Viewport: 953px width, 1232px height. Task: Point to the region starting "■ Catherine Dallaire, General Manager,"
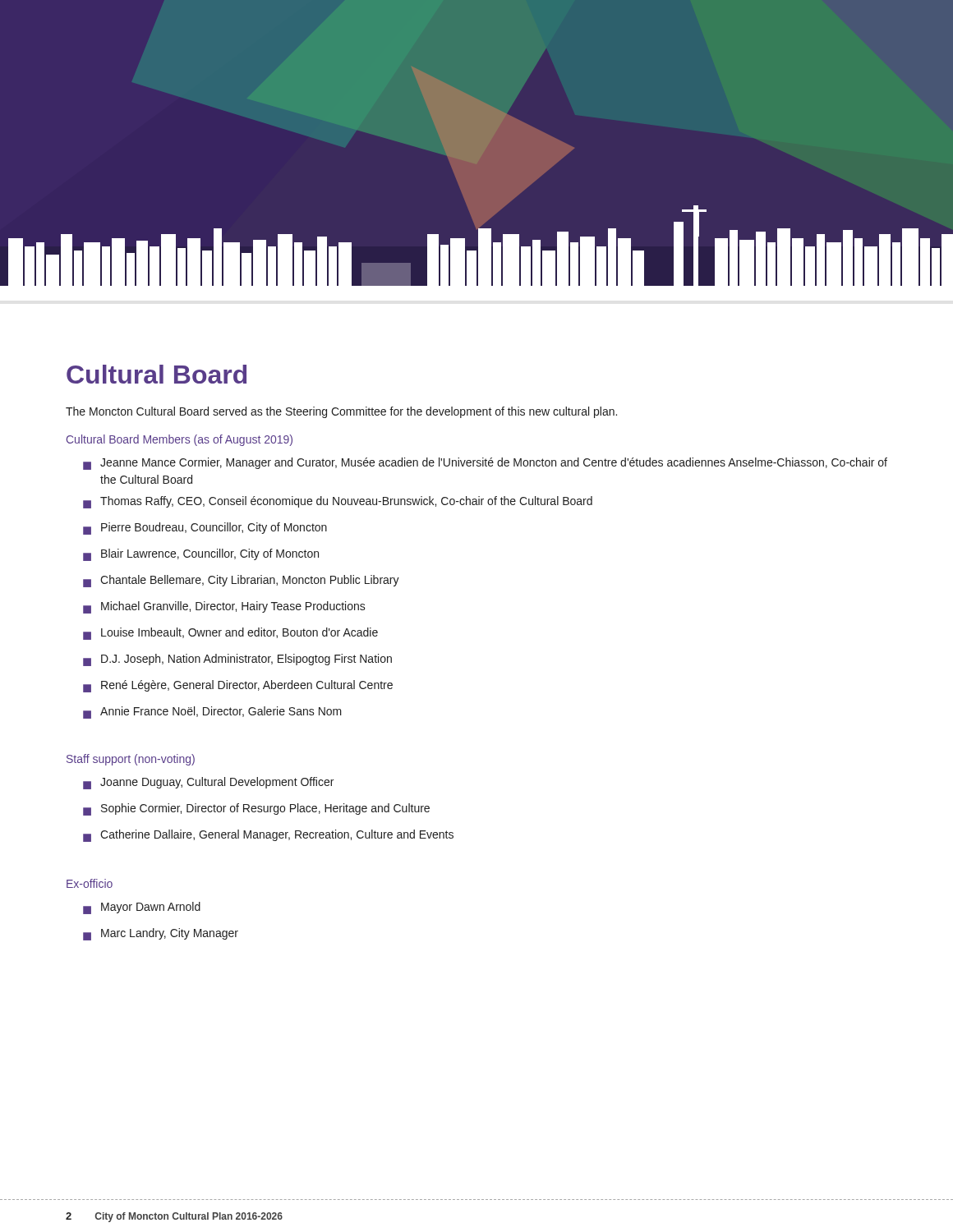268,837
